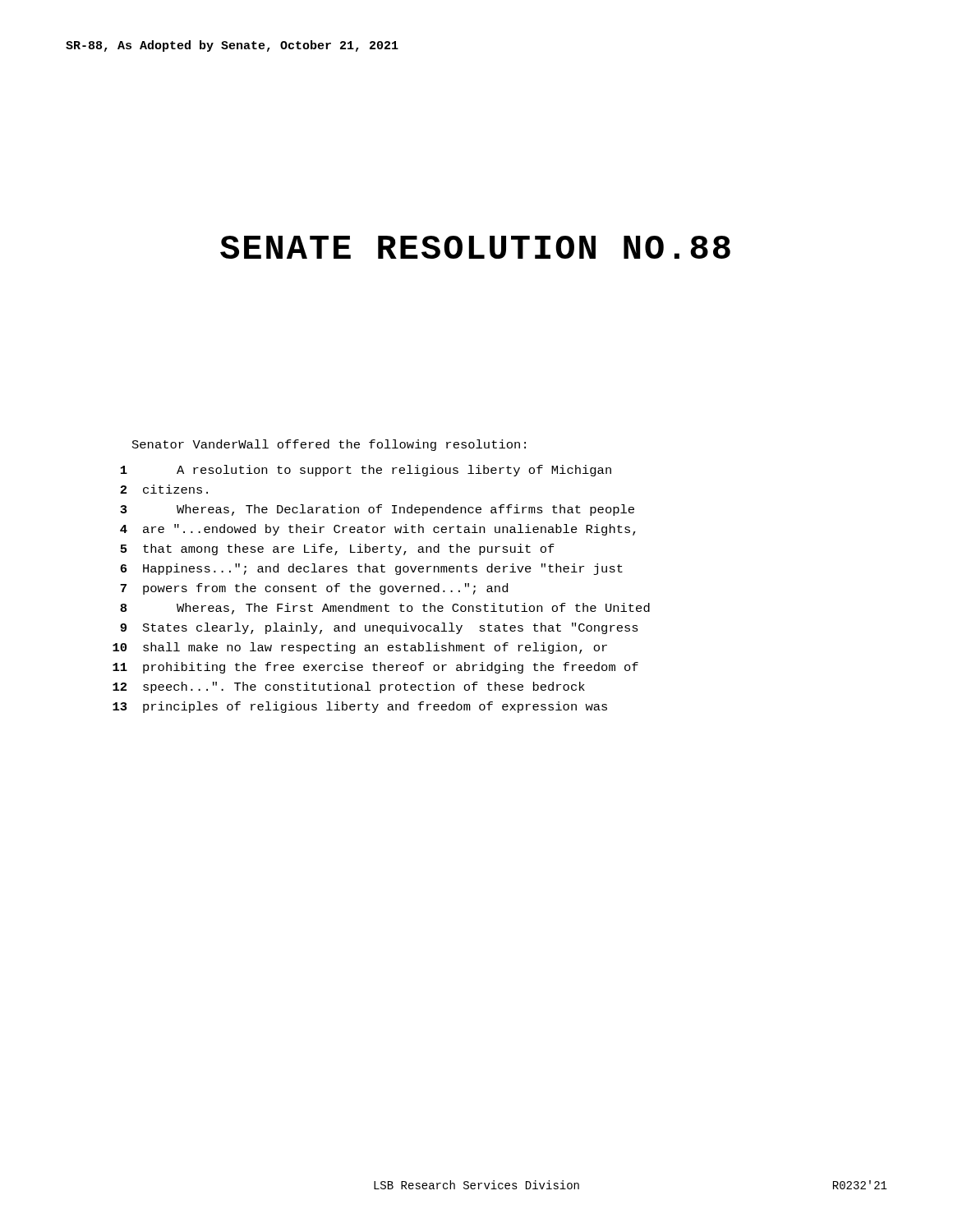Locate the list item that reads "3 Whereas, The Declaration of Independence"
Viewport: 953px width, 1232px height.
pyautogui.click(x=476, y=510)
